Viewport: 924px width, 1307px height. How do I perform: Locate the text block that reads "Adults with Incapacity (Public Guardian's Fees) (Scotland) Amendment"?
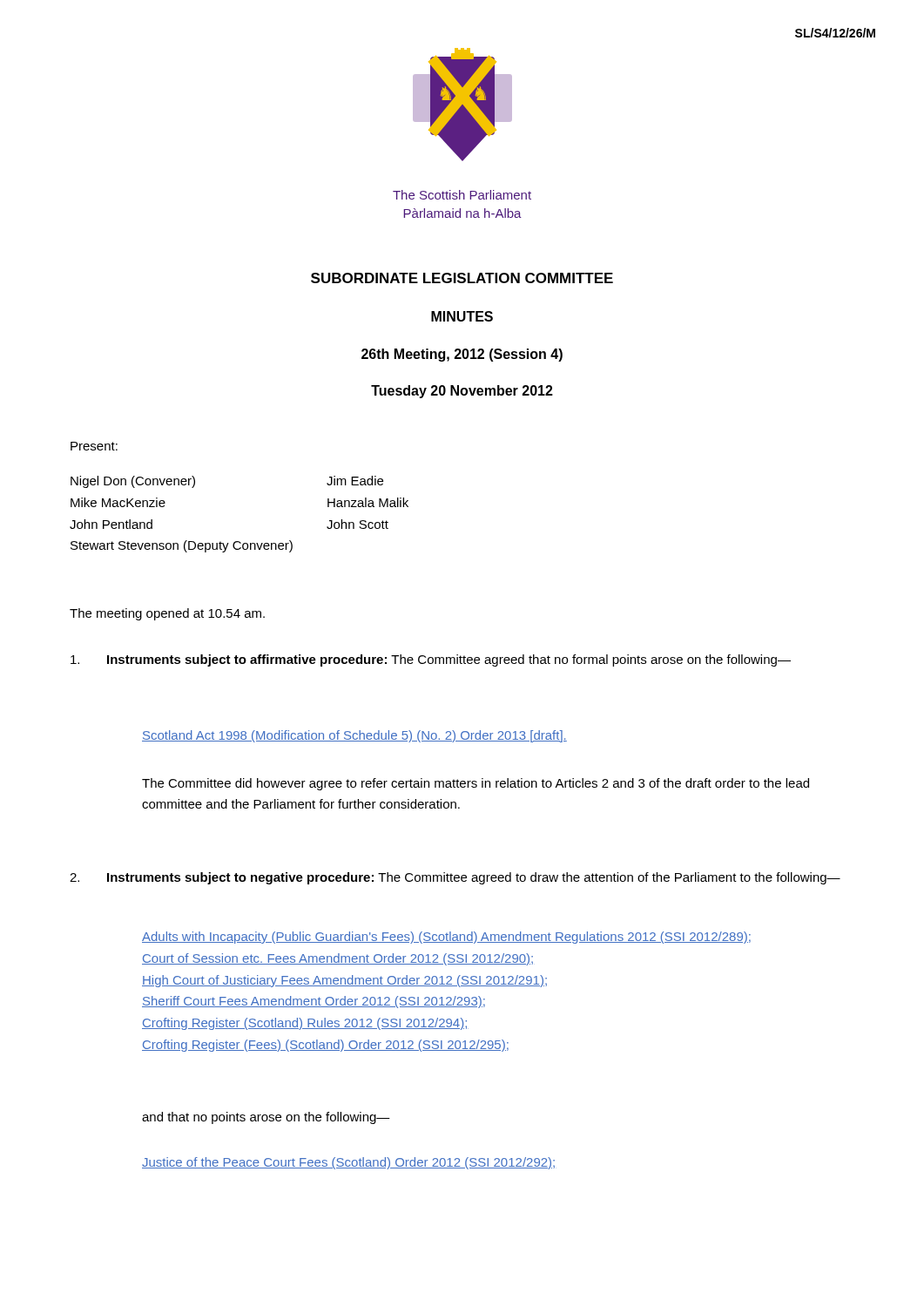pos(447,990)
